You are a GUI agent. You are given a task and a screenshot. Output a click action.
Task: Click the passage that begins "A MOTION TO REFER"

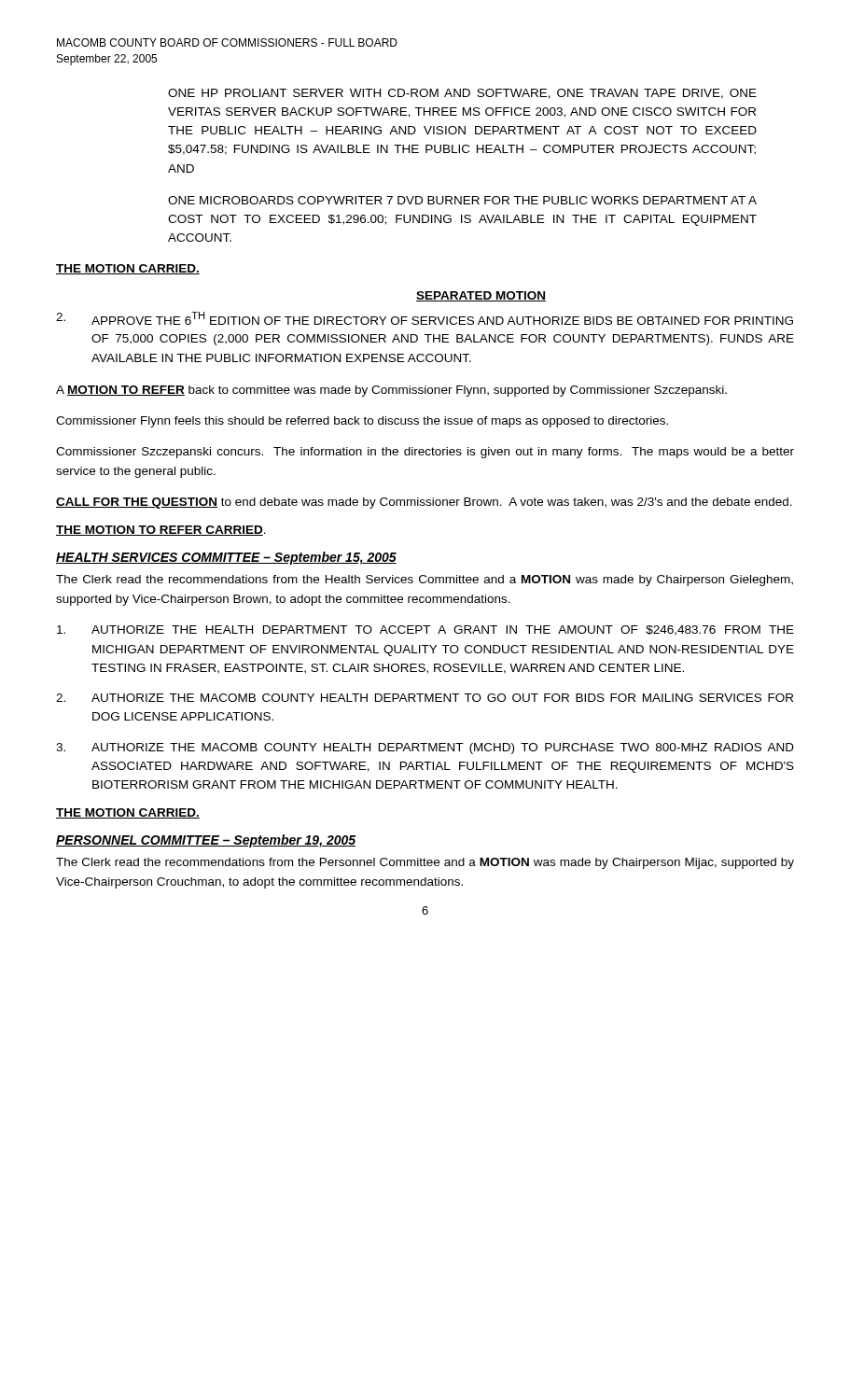point(392,389)
